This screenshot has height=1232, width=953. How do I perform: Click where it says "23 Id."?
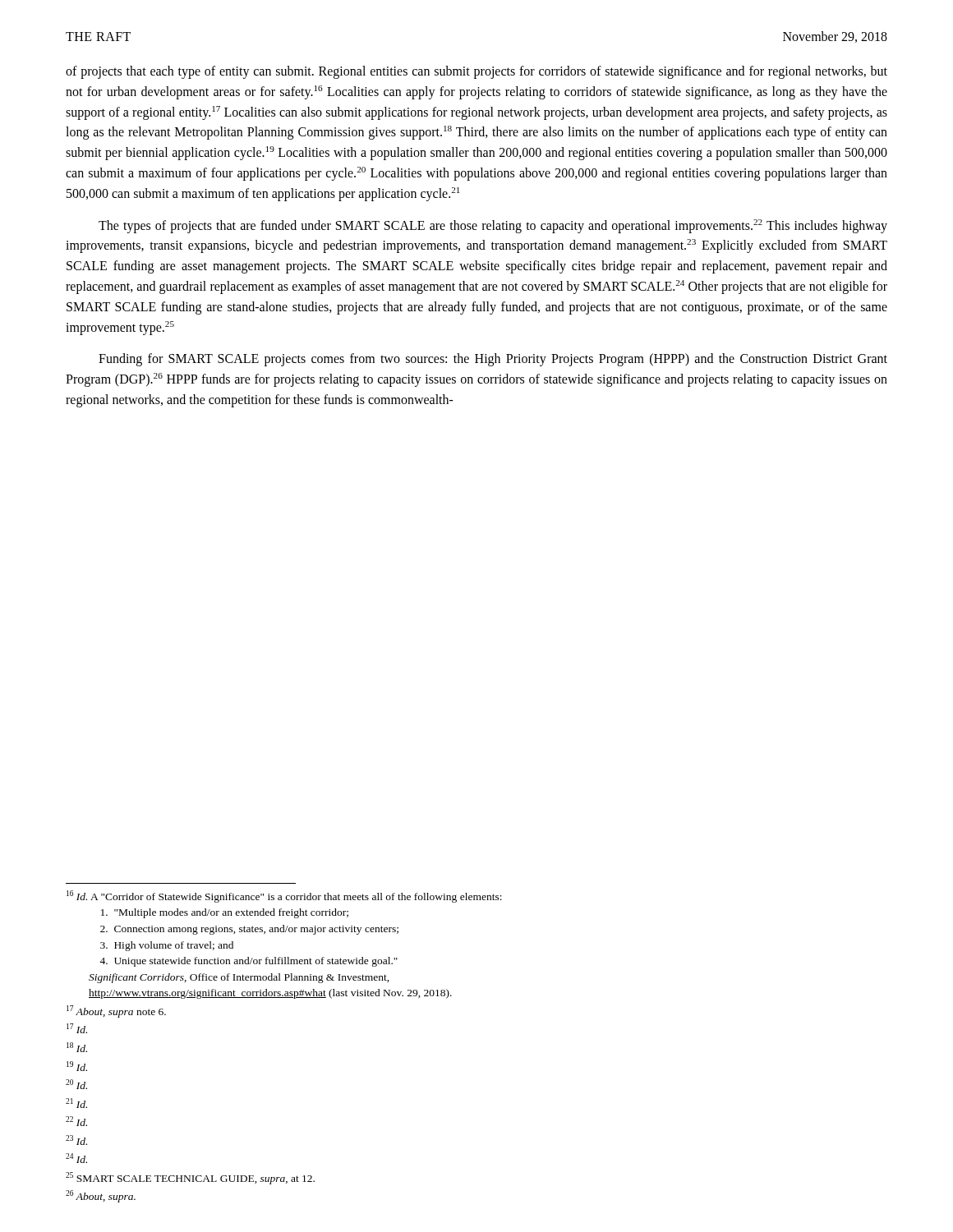click(77, 1140)
